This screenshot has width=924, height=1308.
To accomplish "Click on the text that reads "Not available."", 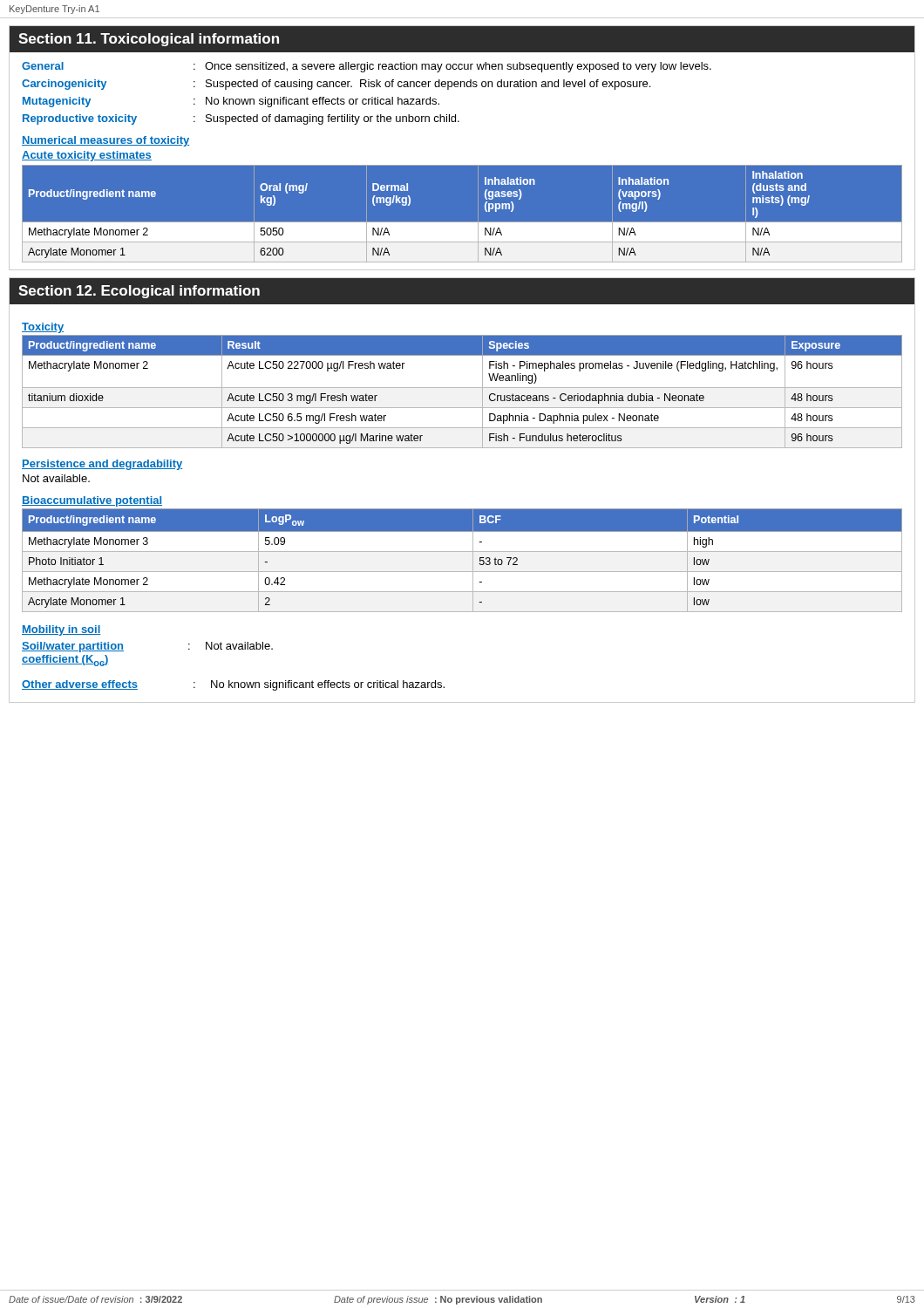I will click(56, 478).
